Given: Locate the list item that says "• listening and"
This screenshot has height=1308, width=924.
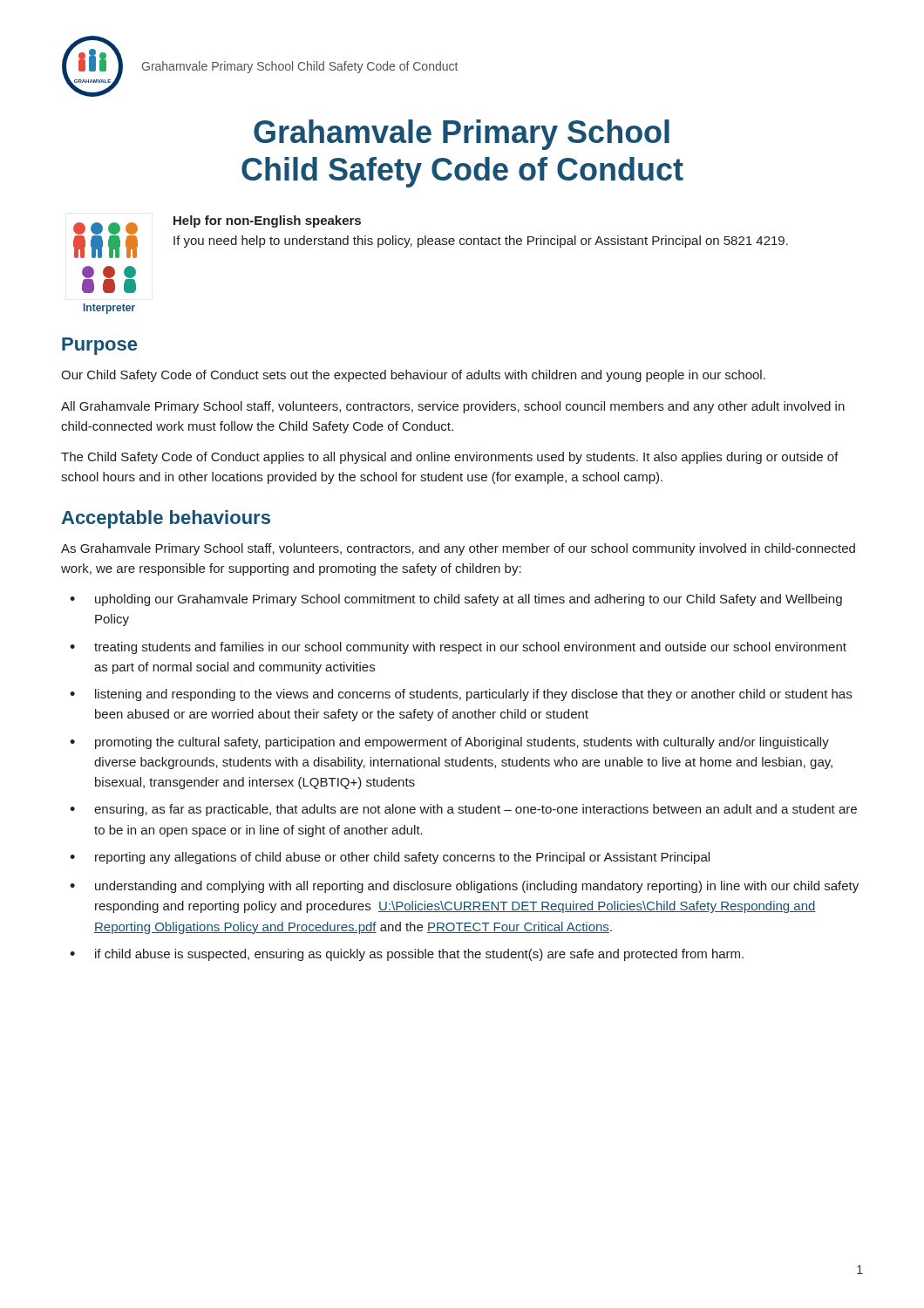Looking at the screenshot, I should coord(466,704).
